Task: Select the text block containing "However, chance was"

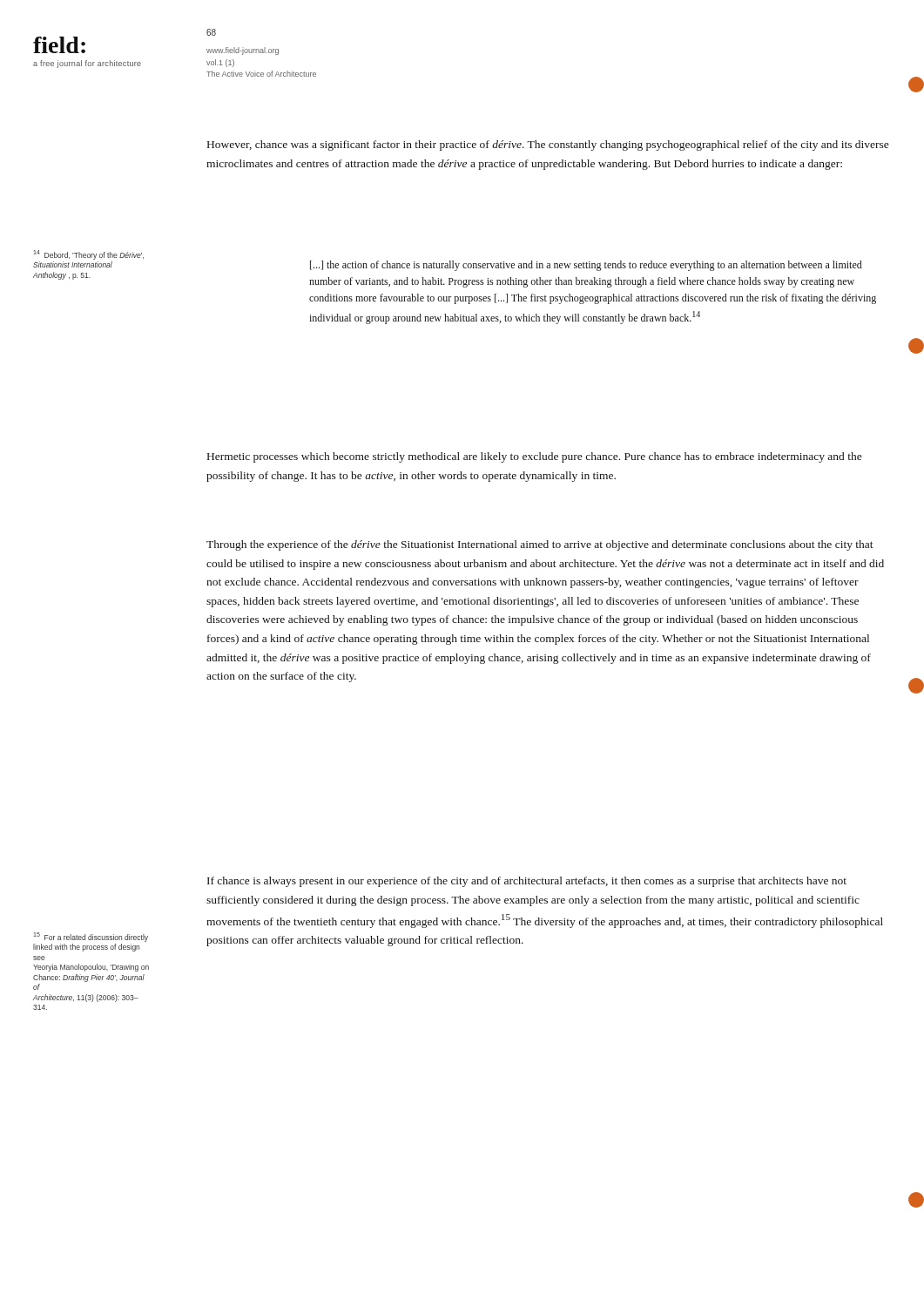Action: click(x=548, y=154)
